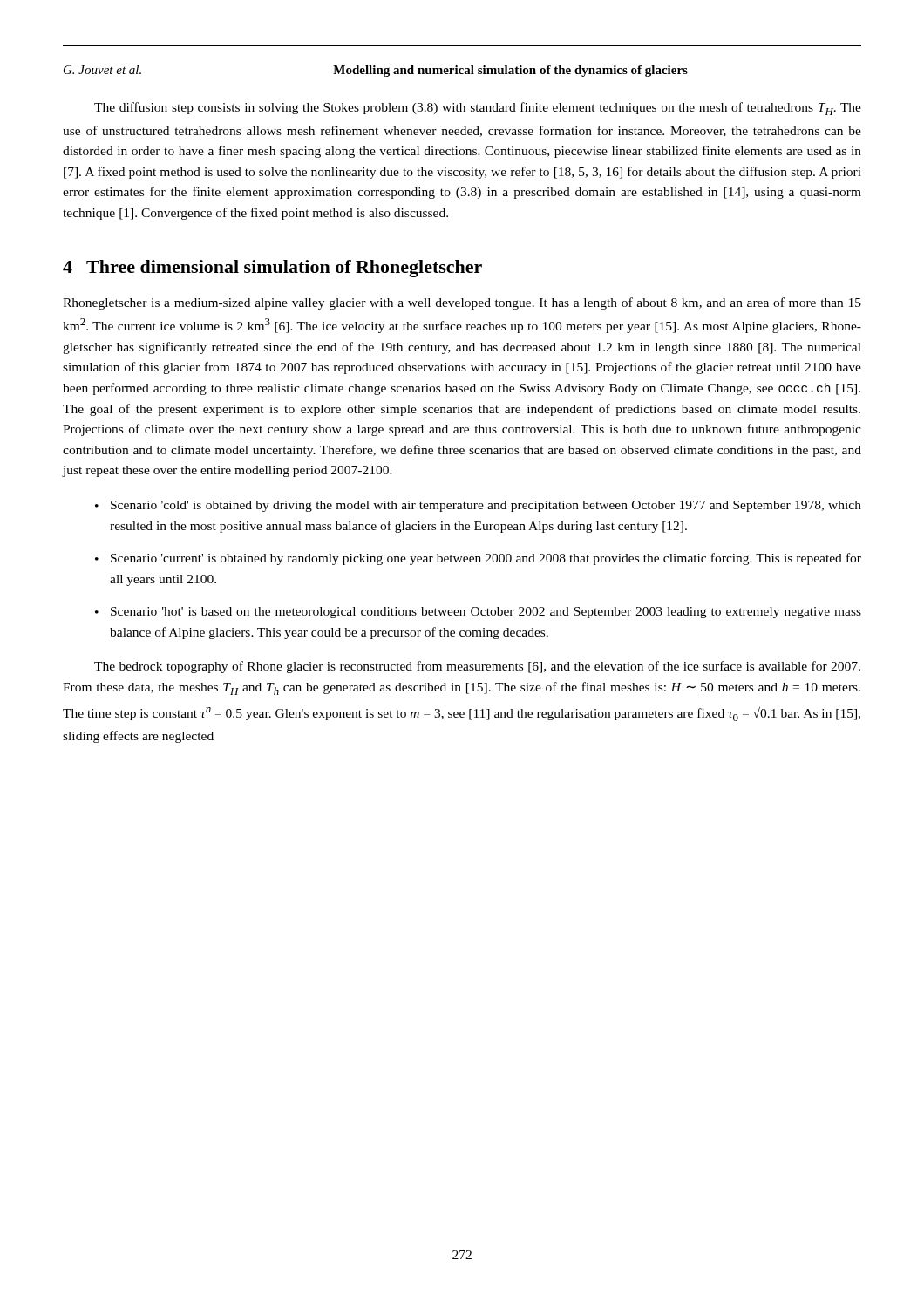
Task: Click the passage that begins "Rhonegletscher is a medium-sized"
Action: (462, 386)
